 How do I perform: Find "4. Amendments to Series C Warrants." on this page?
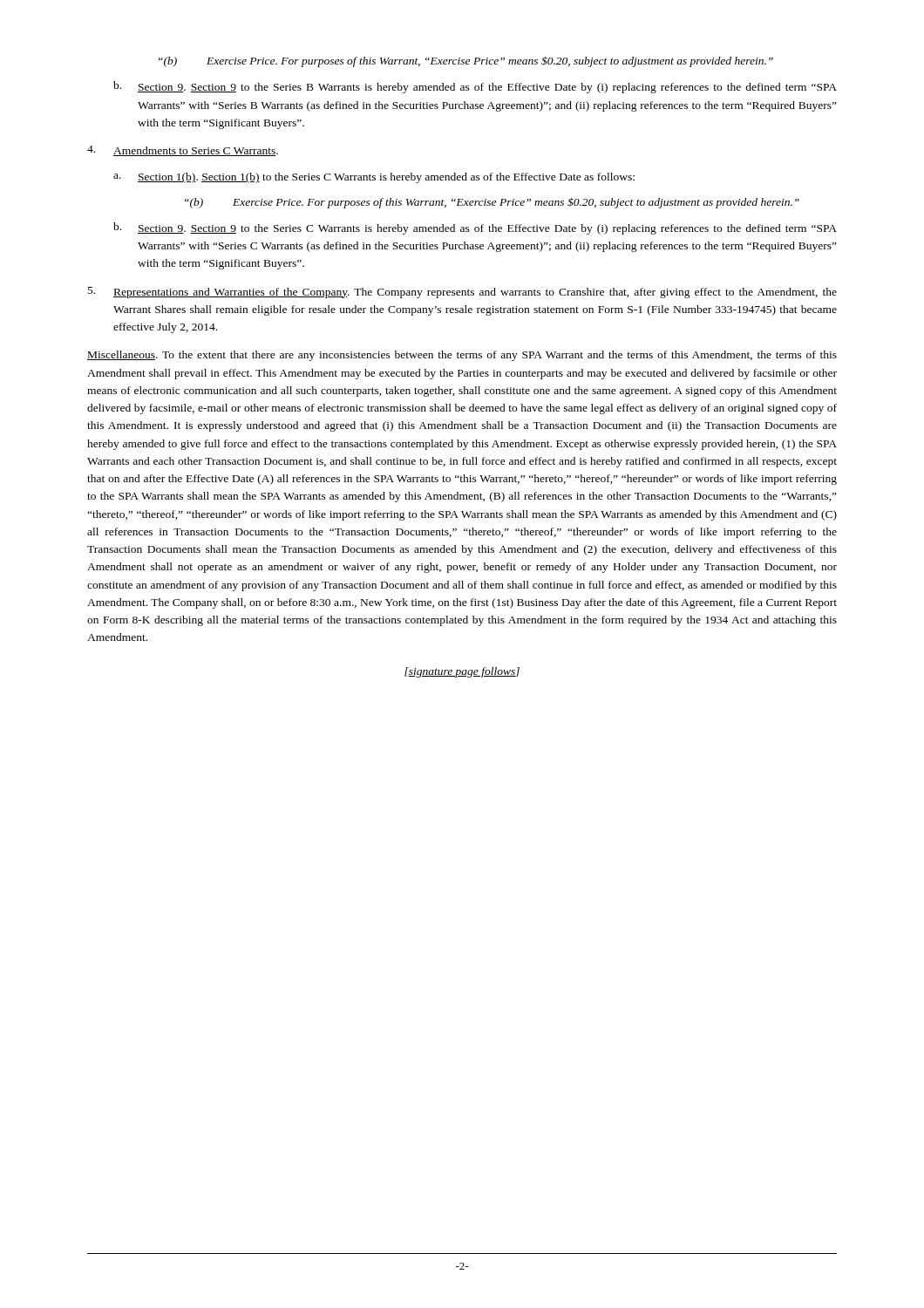pyautogui.click(x=183, y=151)
